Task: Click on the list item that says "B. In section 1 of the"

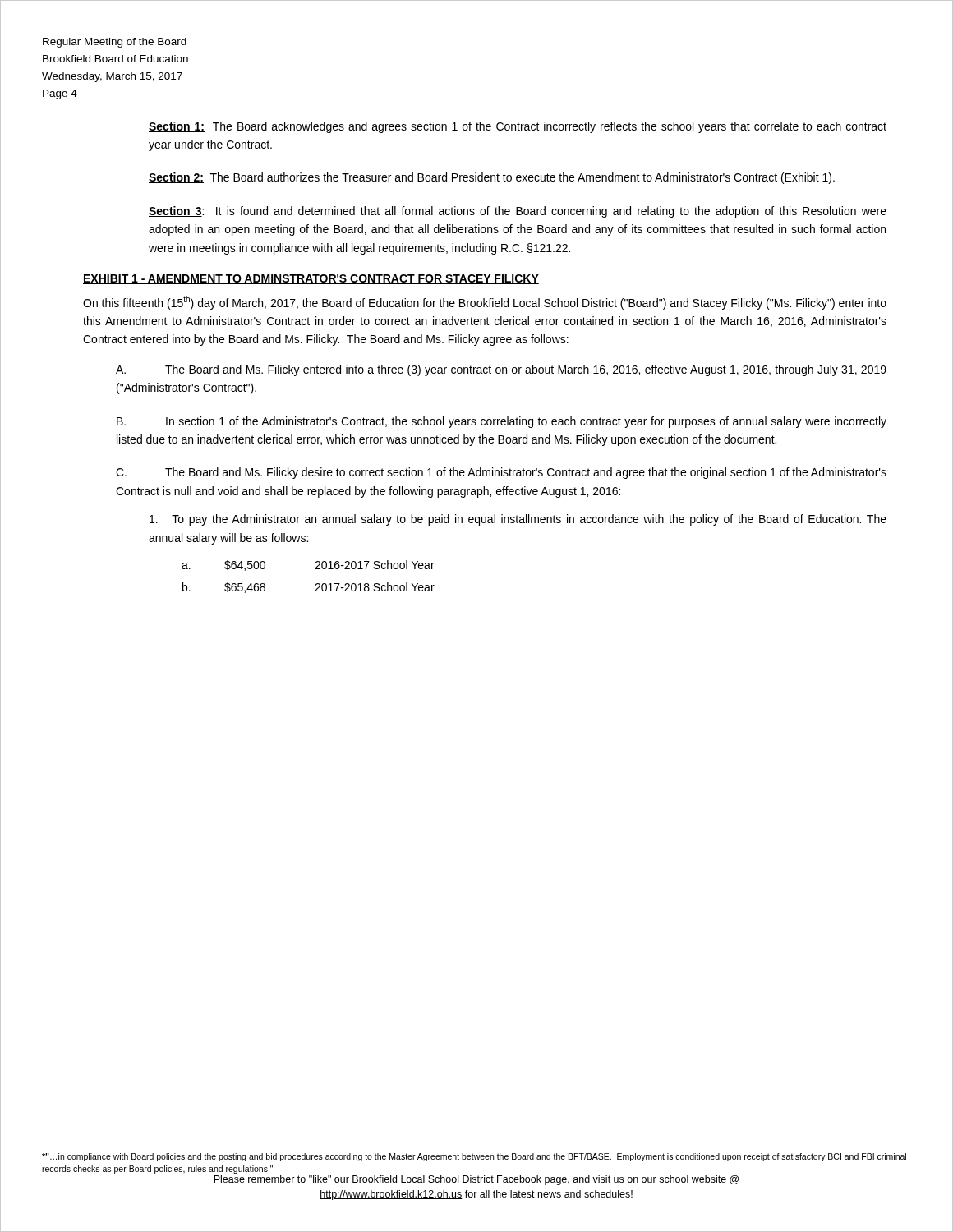Action: (501, 429)
